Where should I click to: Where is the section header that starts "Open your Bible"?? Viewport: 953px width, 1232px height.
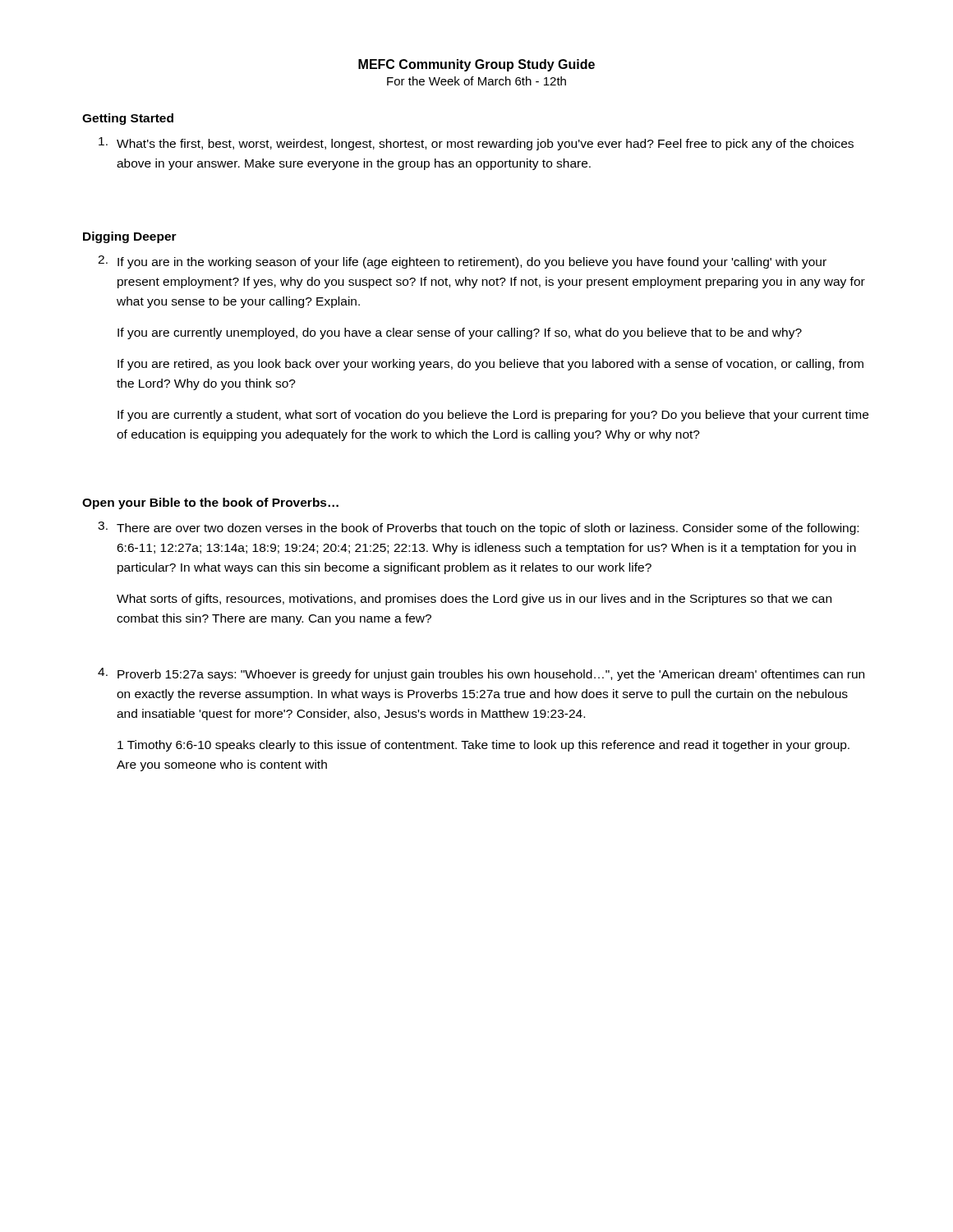(x=211, y=502)
